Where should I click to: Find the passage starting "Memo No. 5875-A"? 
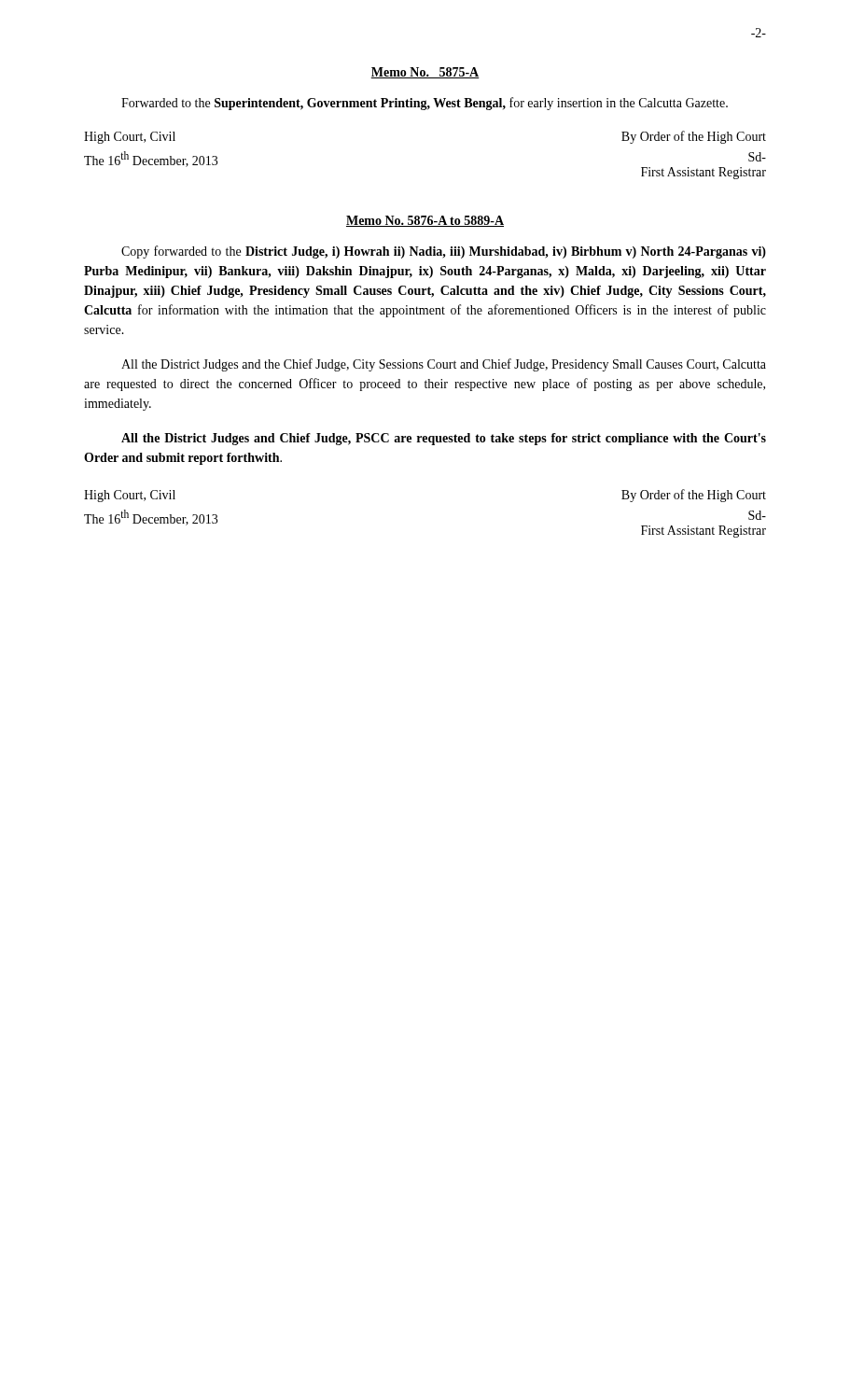coord(425,72)
